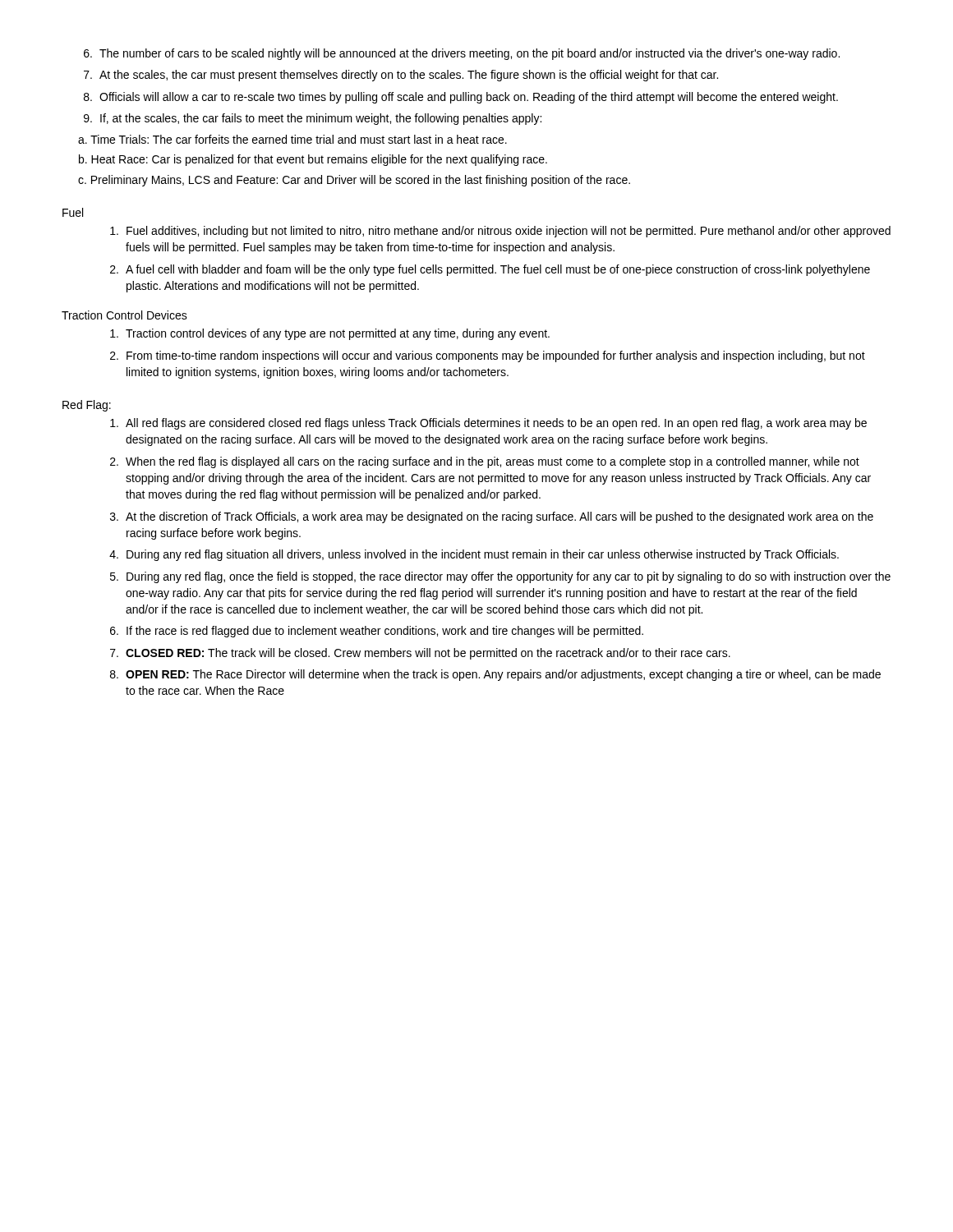Viewport: 953px width, 1232px height.
Task: Find the passage starting "4. During any red flag situation all drivers,"
Action: (476, 555)
